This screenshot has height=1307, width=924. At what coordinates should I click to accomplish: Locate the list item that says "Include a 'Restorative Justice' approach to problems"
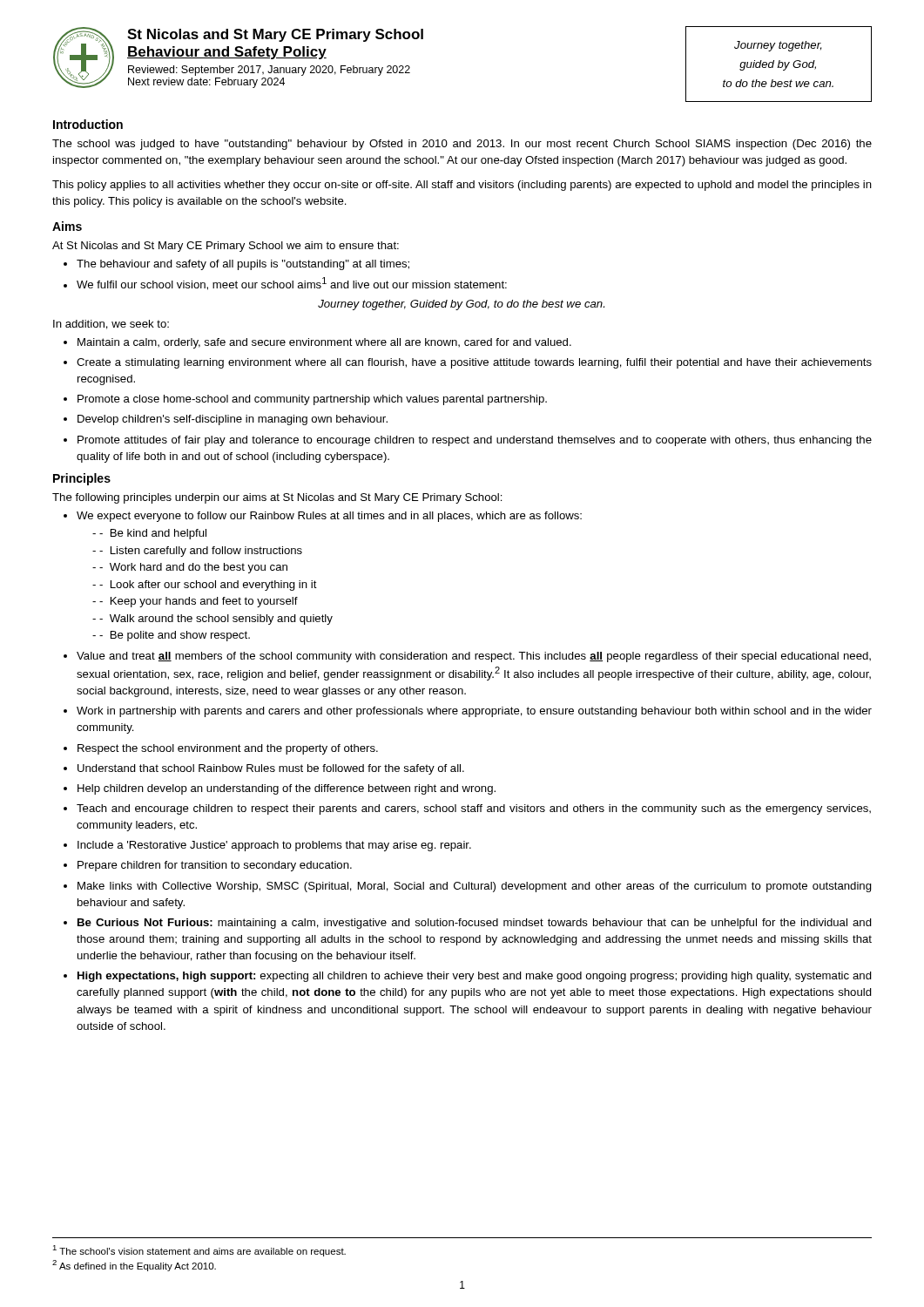click(274, 845)
